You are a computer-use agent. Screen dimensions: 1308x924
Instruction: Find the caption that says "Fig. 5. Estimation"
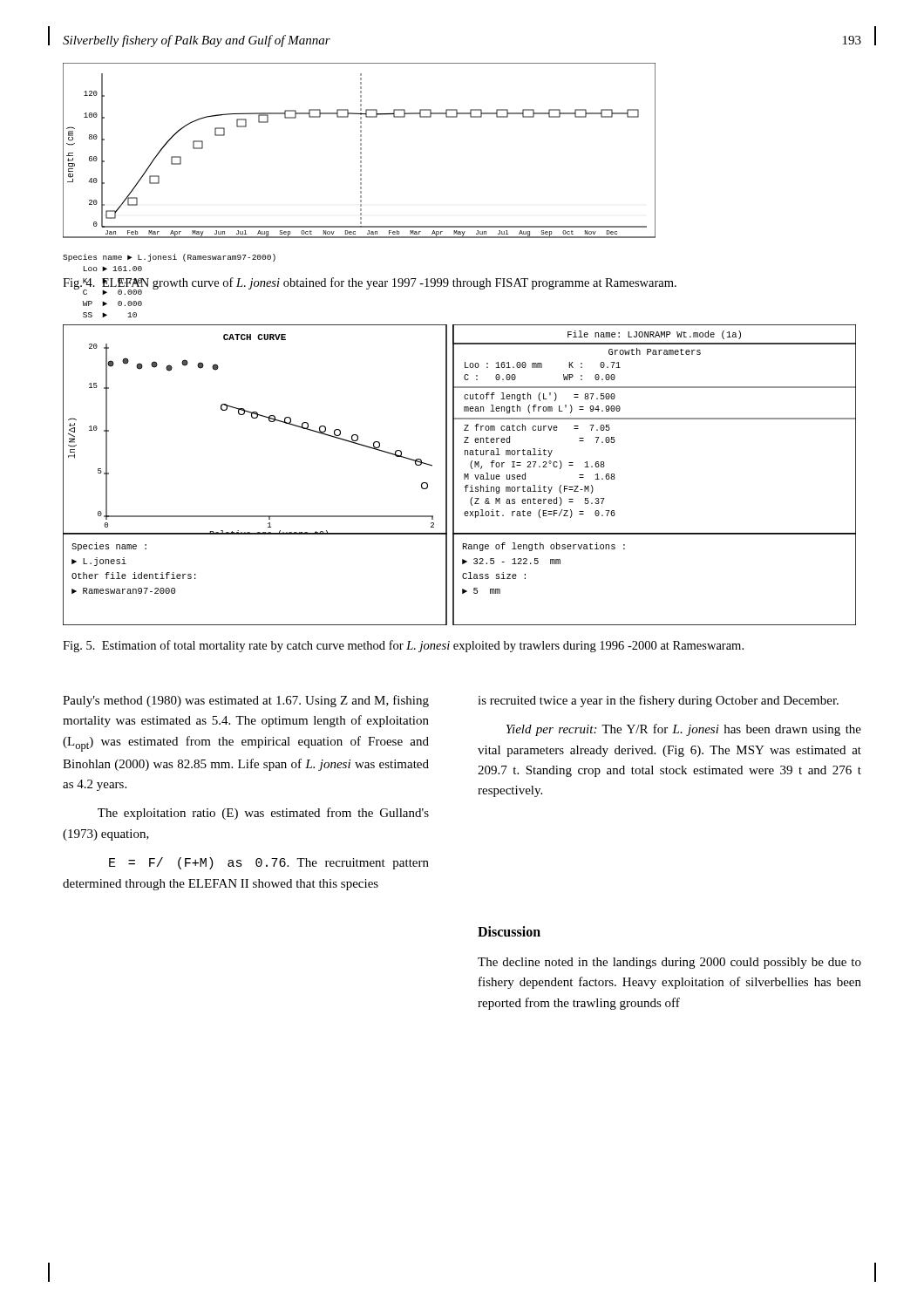coord(404,645)
